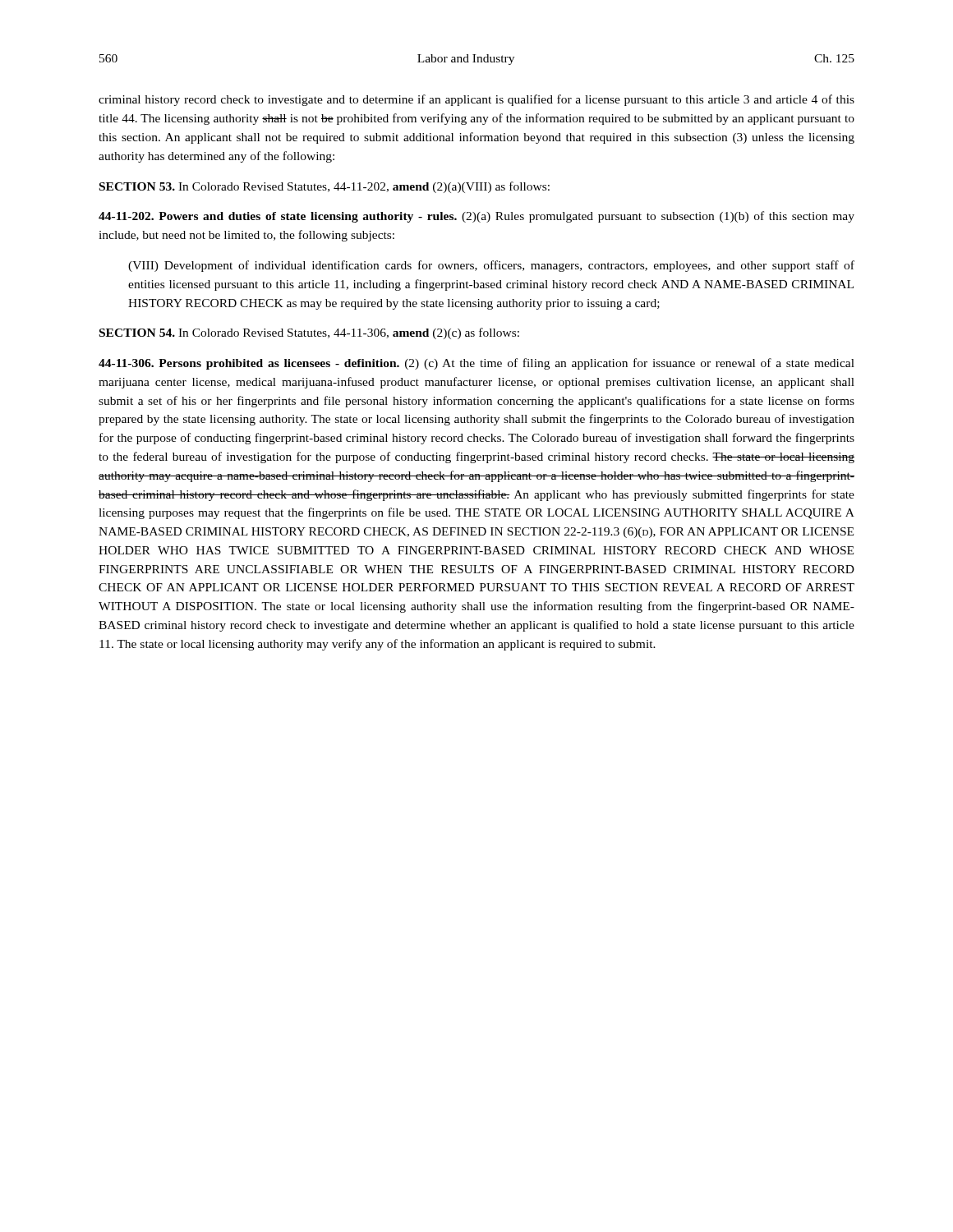Where is the passage that starts "(VIII) Development of individual identification cards for owners,"?
Viewport: 953px width, 1232px height.
pos(491,284)
